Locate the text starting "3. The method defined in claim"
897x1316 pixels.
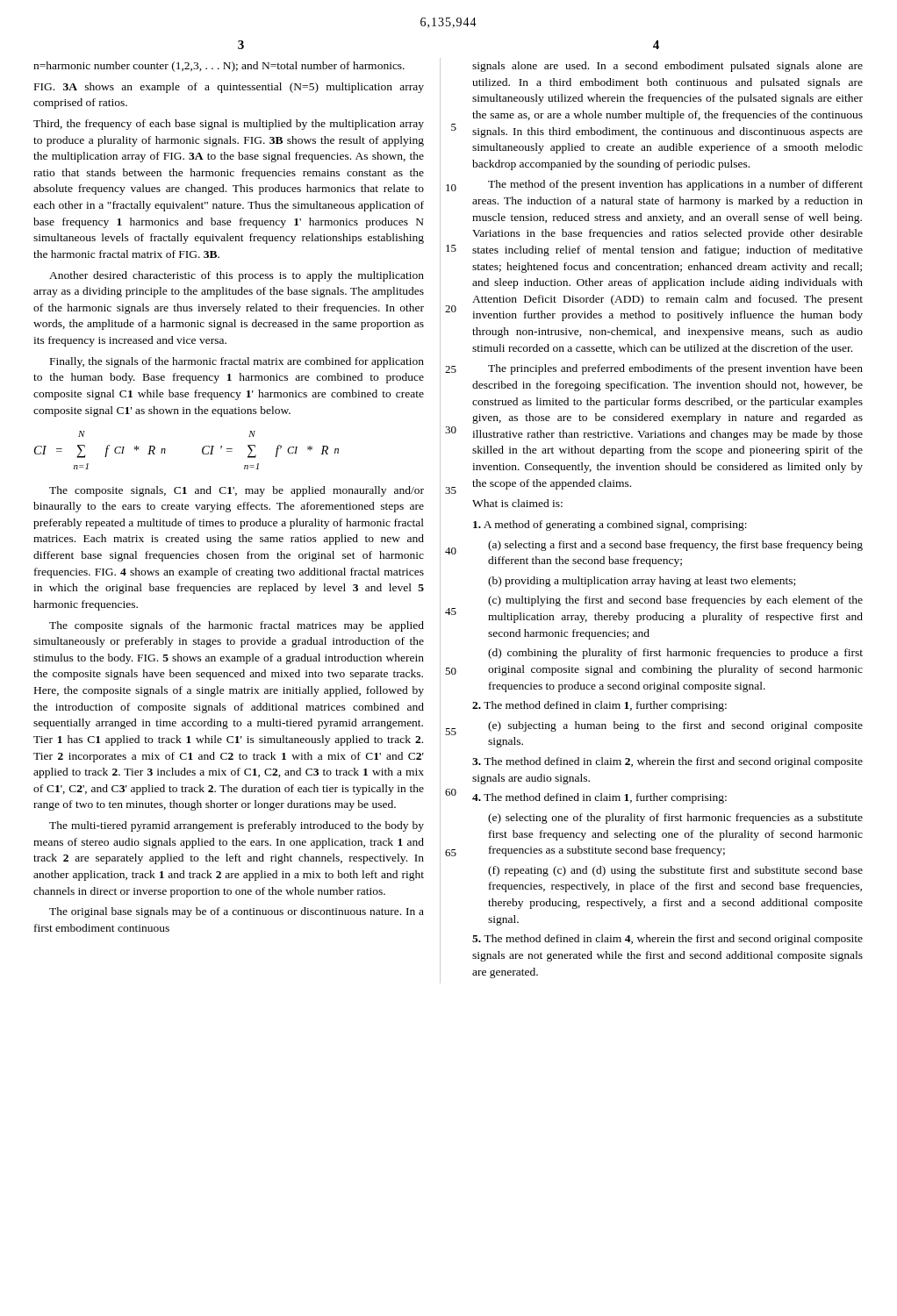667,770
